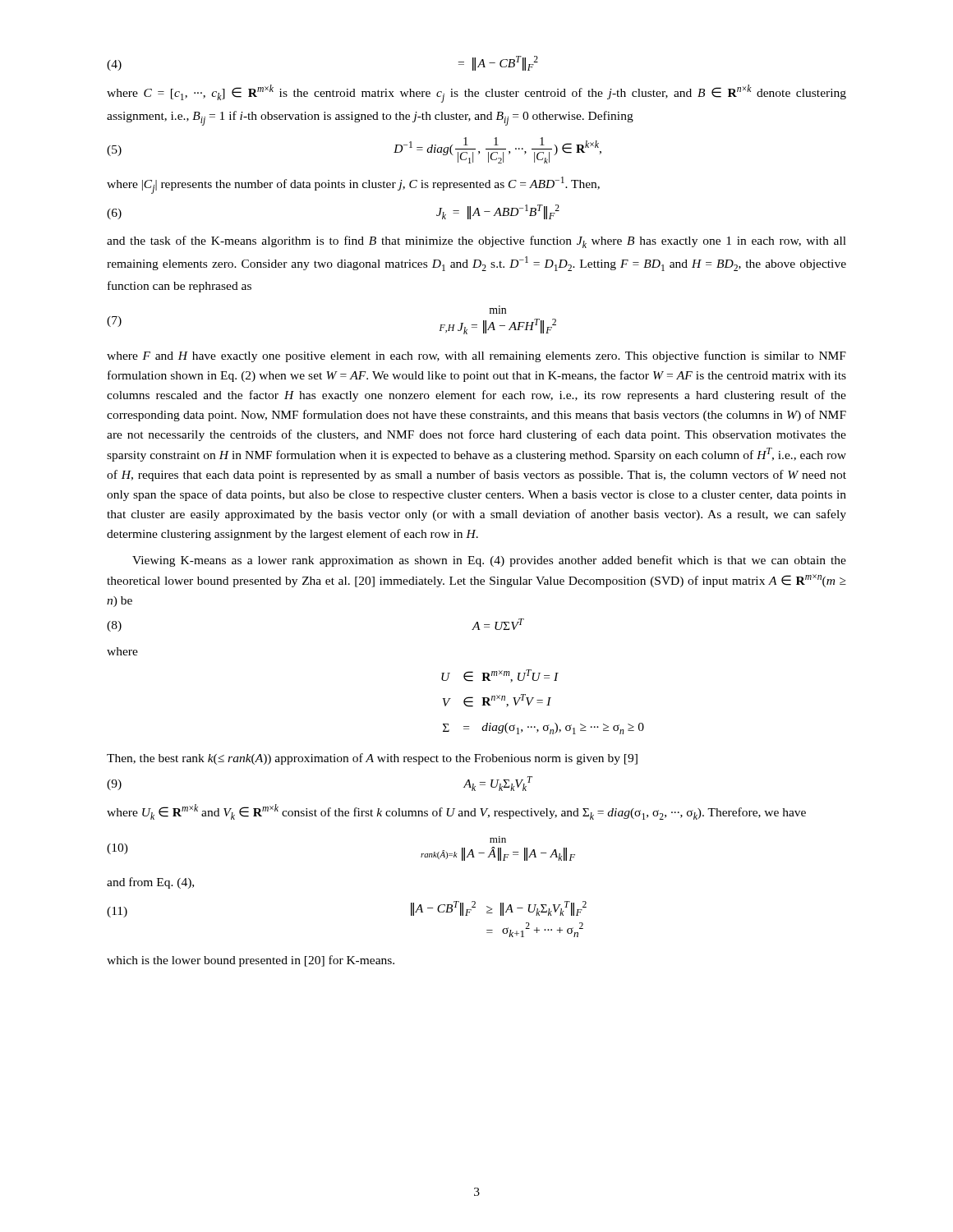This screenshot has width=953, height=1232.
Task: Locate the block of text that opens with "where F and"
Action: coord(476,444)
